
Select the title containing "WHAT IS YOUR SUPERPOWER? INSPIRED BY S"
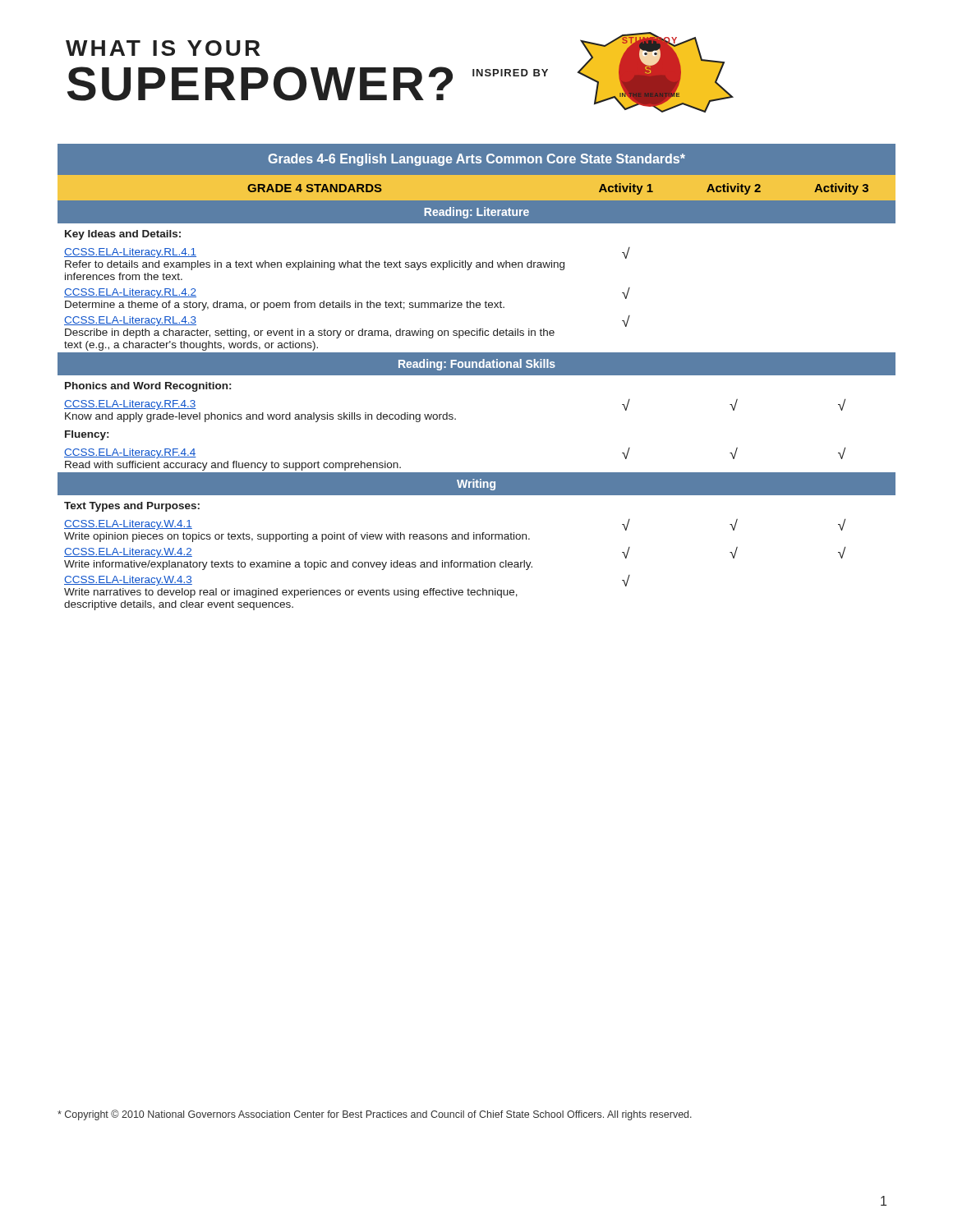tap(405, 72)
